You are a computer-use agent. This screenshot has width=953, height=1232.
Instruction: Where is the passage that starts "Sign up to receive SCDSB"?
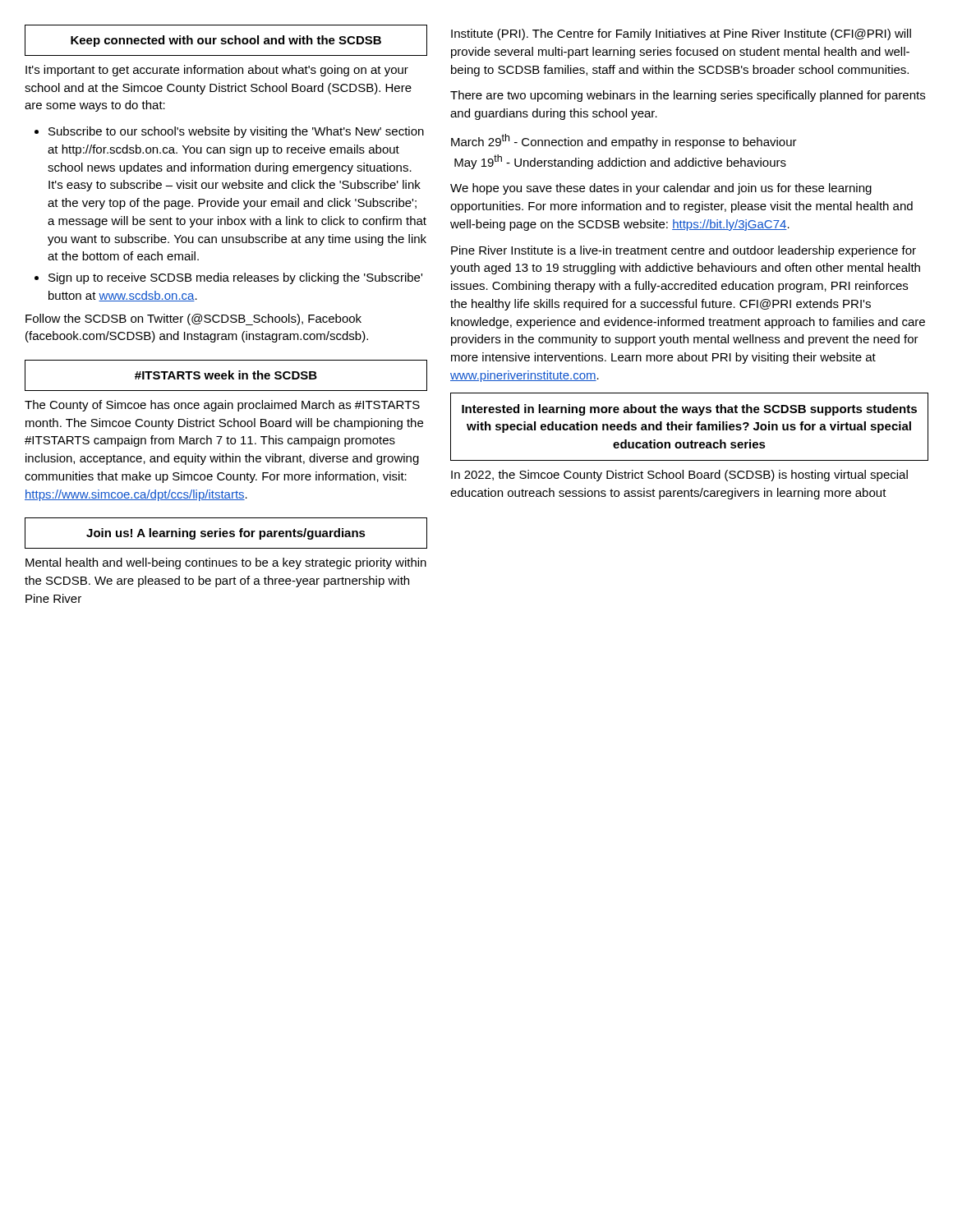point(235,286)
